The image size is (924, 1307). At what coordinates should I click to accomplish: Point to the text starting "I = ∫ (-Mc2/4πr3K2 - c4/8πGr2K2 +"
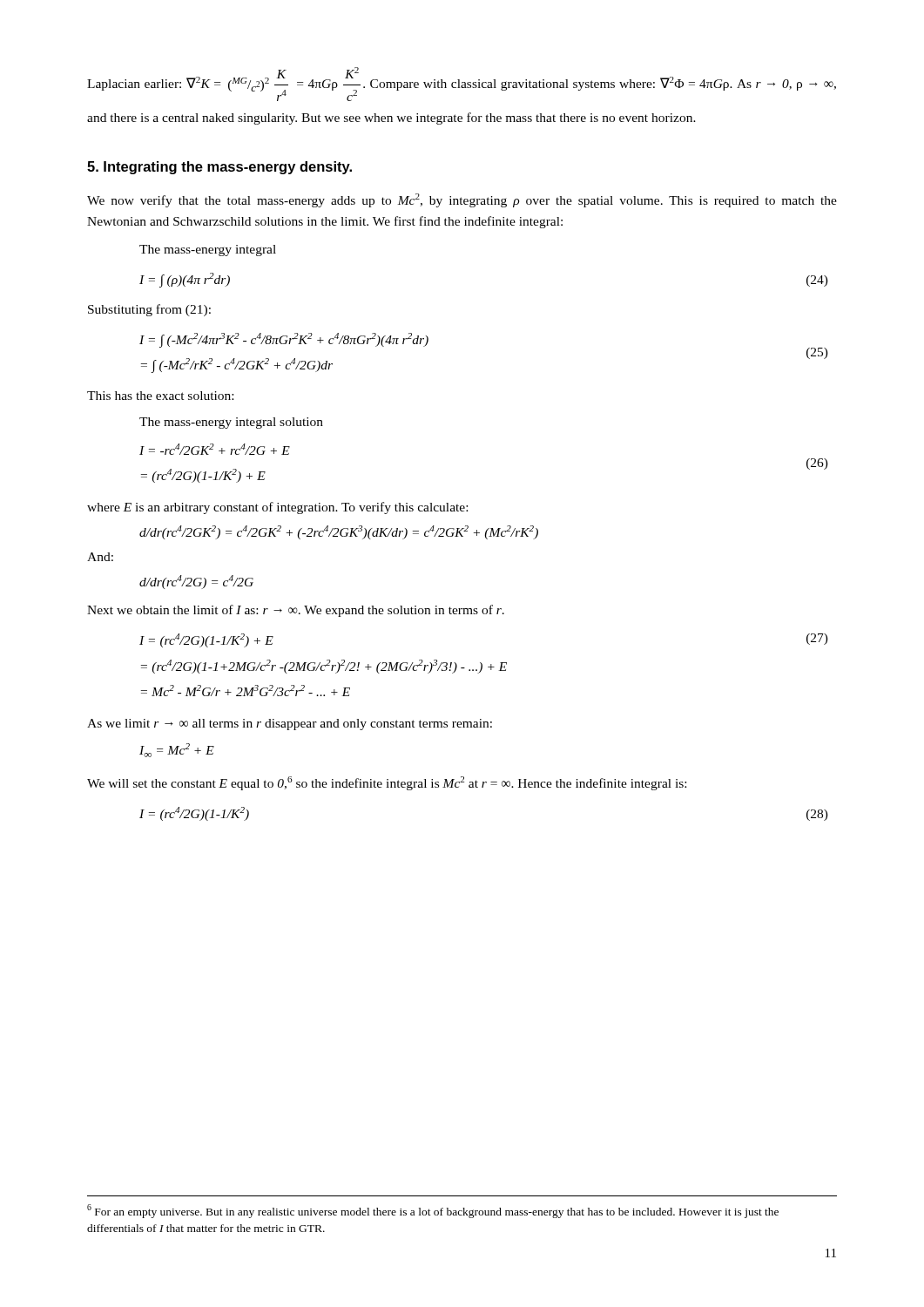coord(257,361)
